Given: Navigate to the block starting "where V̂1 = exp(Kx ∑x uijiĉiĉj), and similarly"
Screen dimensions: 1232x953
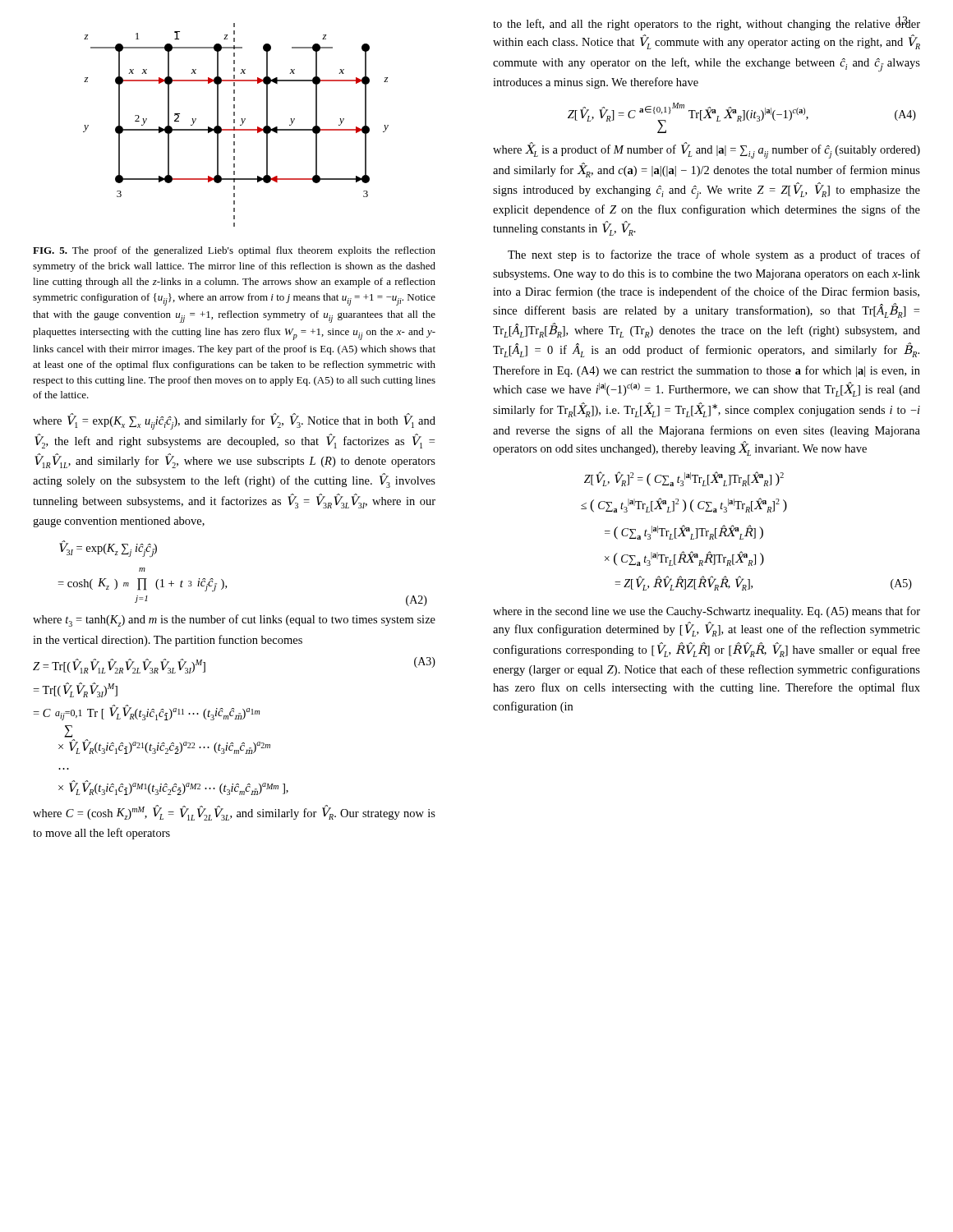Looking at the screenshot, I should (234, 471).
